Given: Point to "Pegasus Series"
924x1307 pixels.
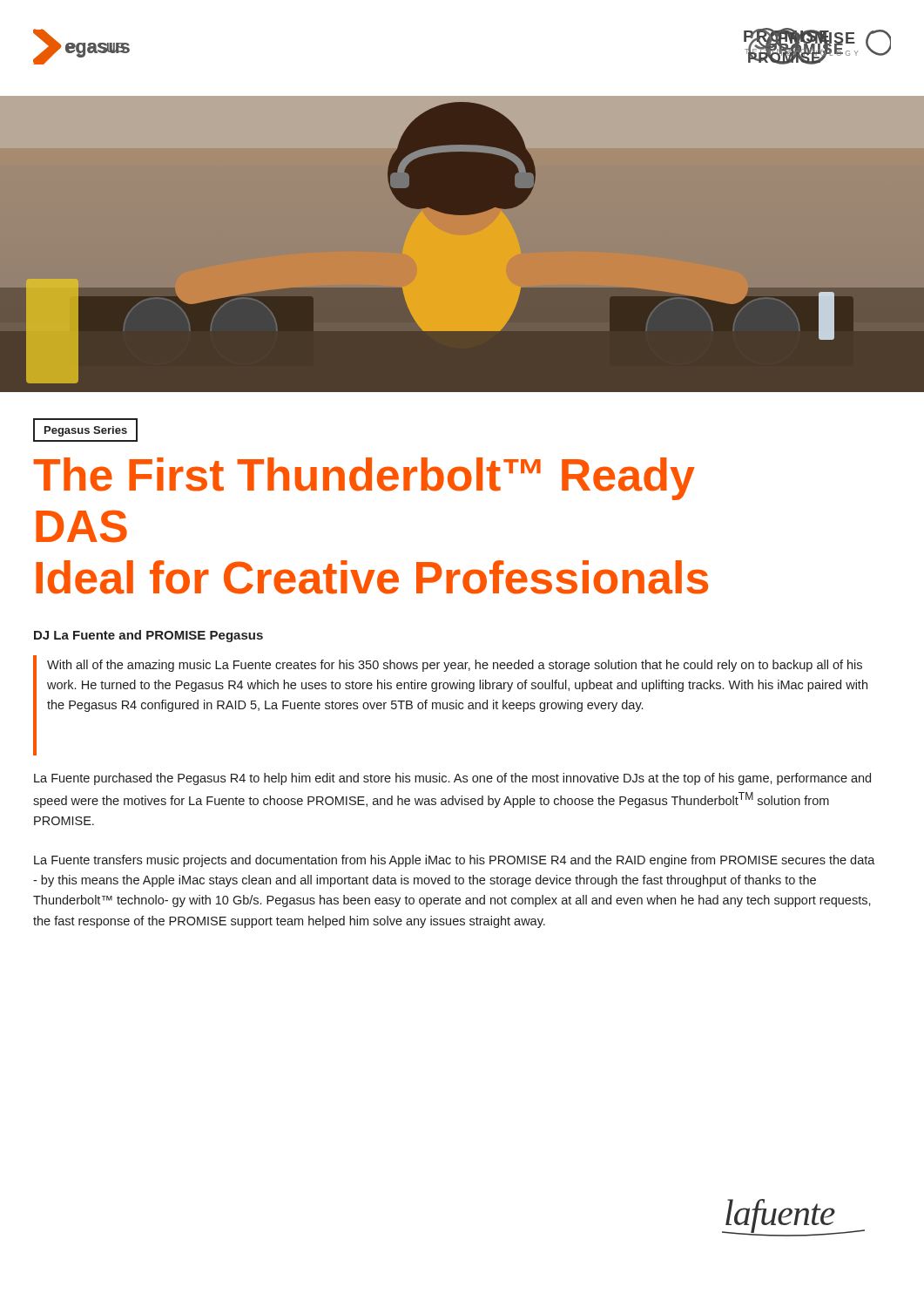Looking at the screenshot, I should (x=85, y=430).
